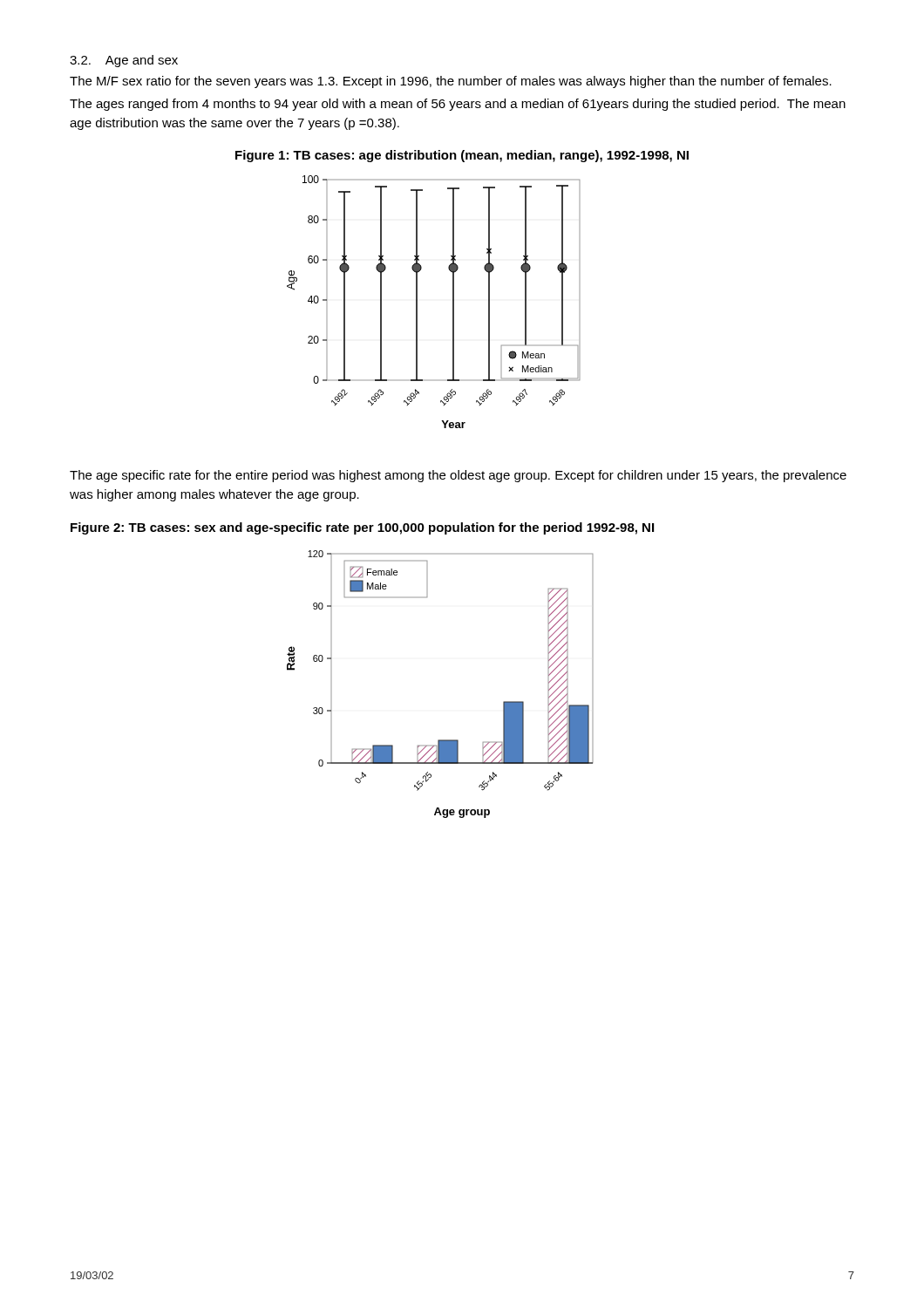Locate the element starting "The M/F sex ratio for the"
Image resolution: width=924 pixels, height=1308 pixels.
coord(451,81)
